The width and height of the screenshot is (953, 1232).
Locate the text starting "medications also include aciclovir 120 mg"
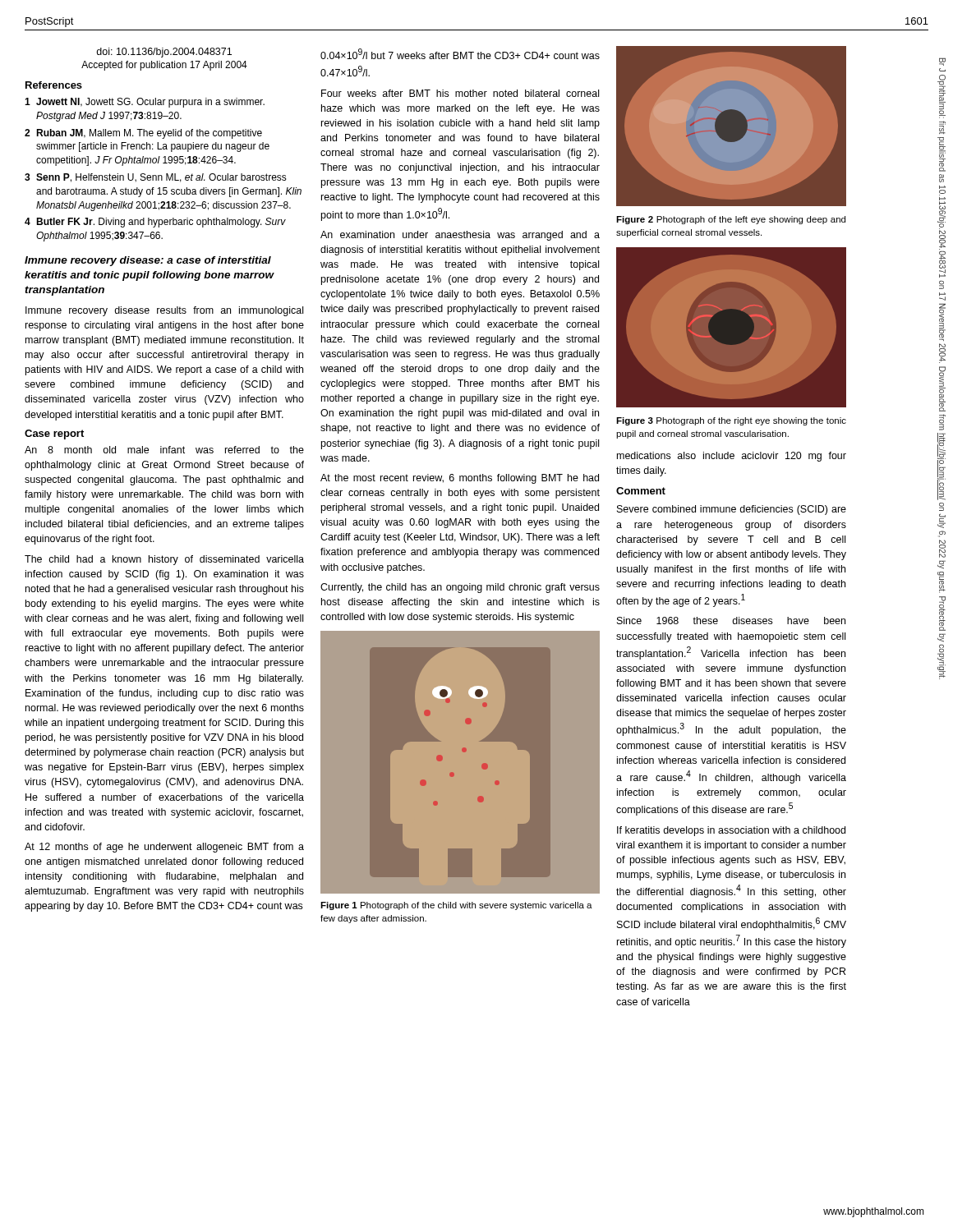pyautogui.click(x=731, y=464)
